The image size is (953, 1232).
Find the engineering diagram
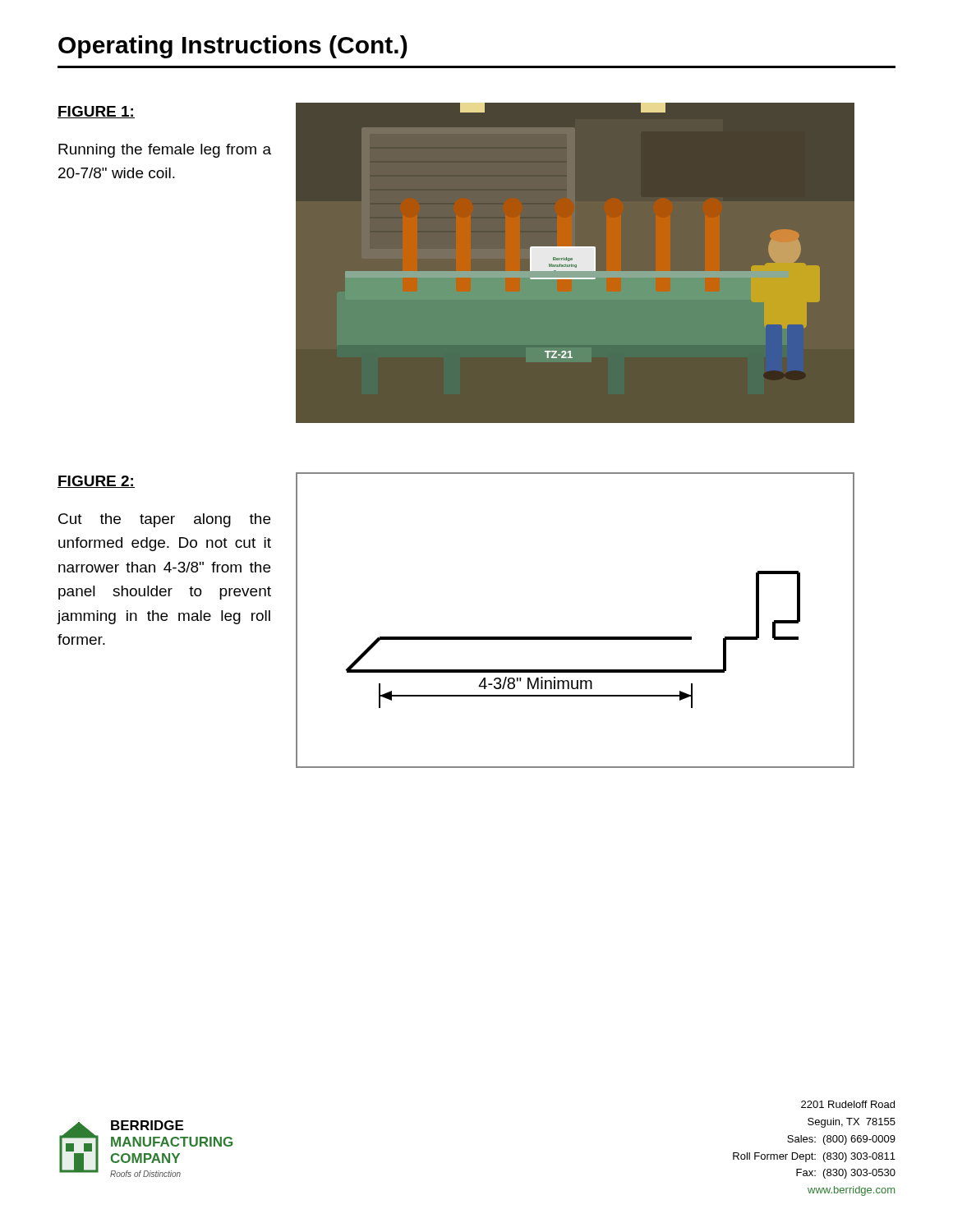point(575,620)
